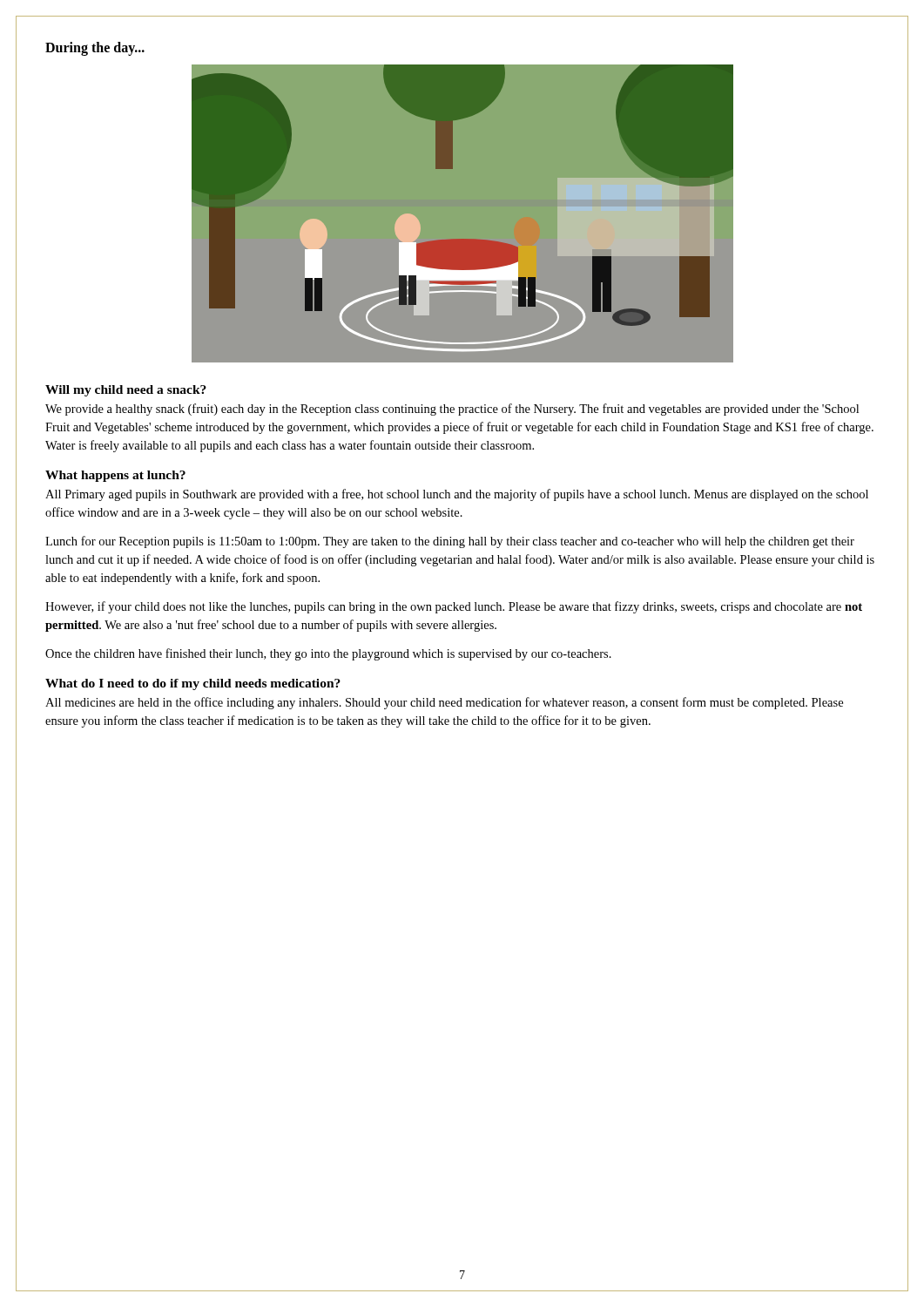
Task: Where is the passage that starts "Once the children have"?
Action: [x=328, y=654]
